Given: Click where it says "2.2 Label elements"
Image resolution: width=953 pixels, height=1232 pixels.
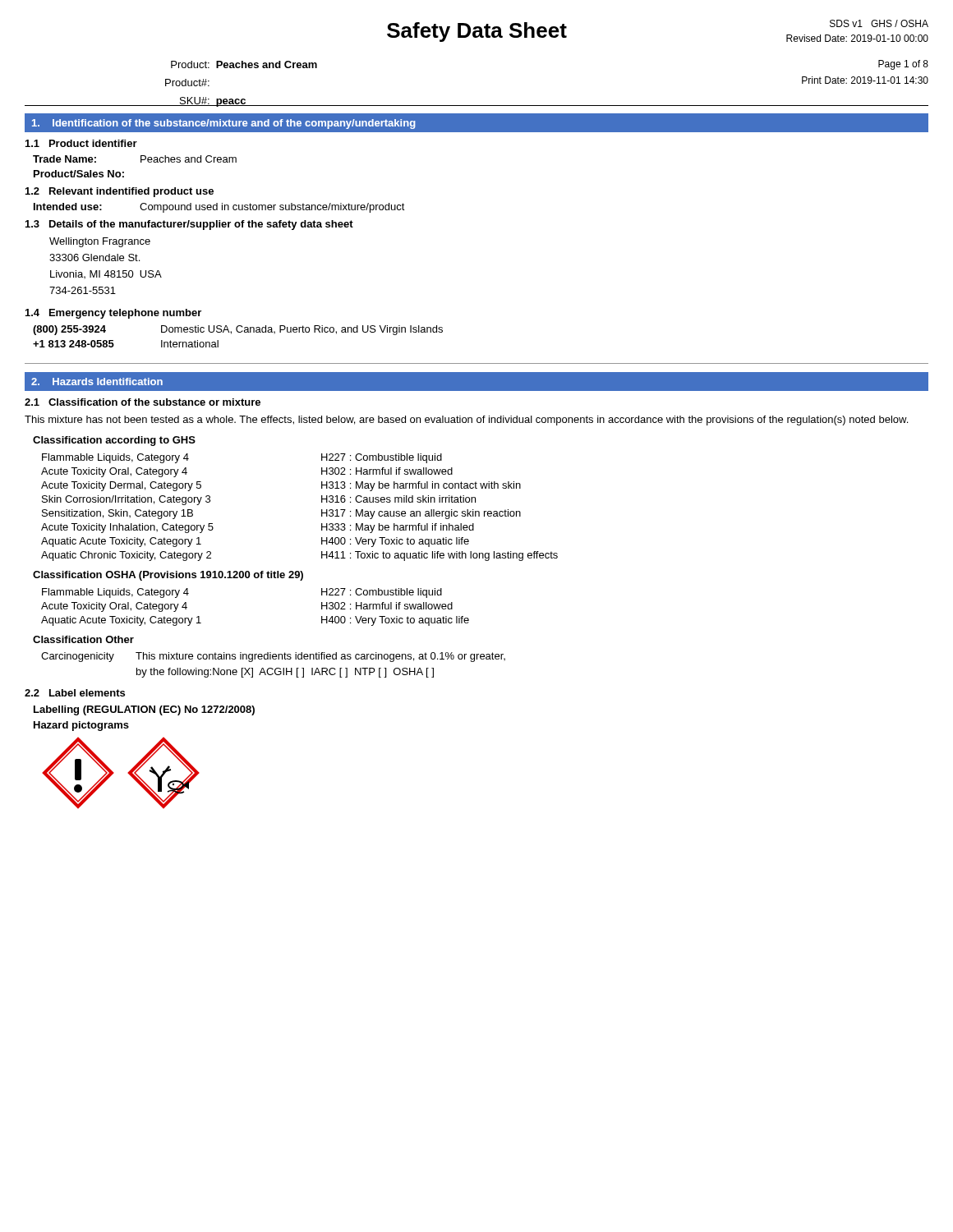Looking at the screenshot, I should [75, 693].
